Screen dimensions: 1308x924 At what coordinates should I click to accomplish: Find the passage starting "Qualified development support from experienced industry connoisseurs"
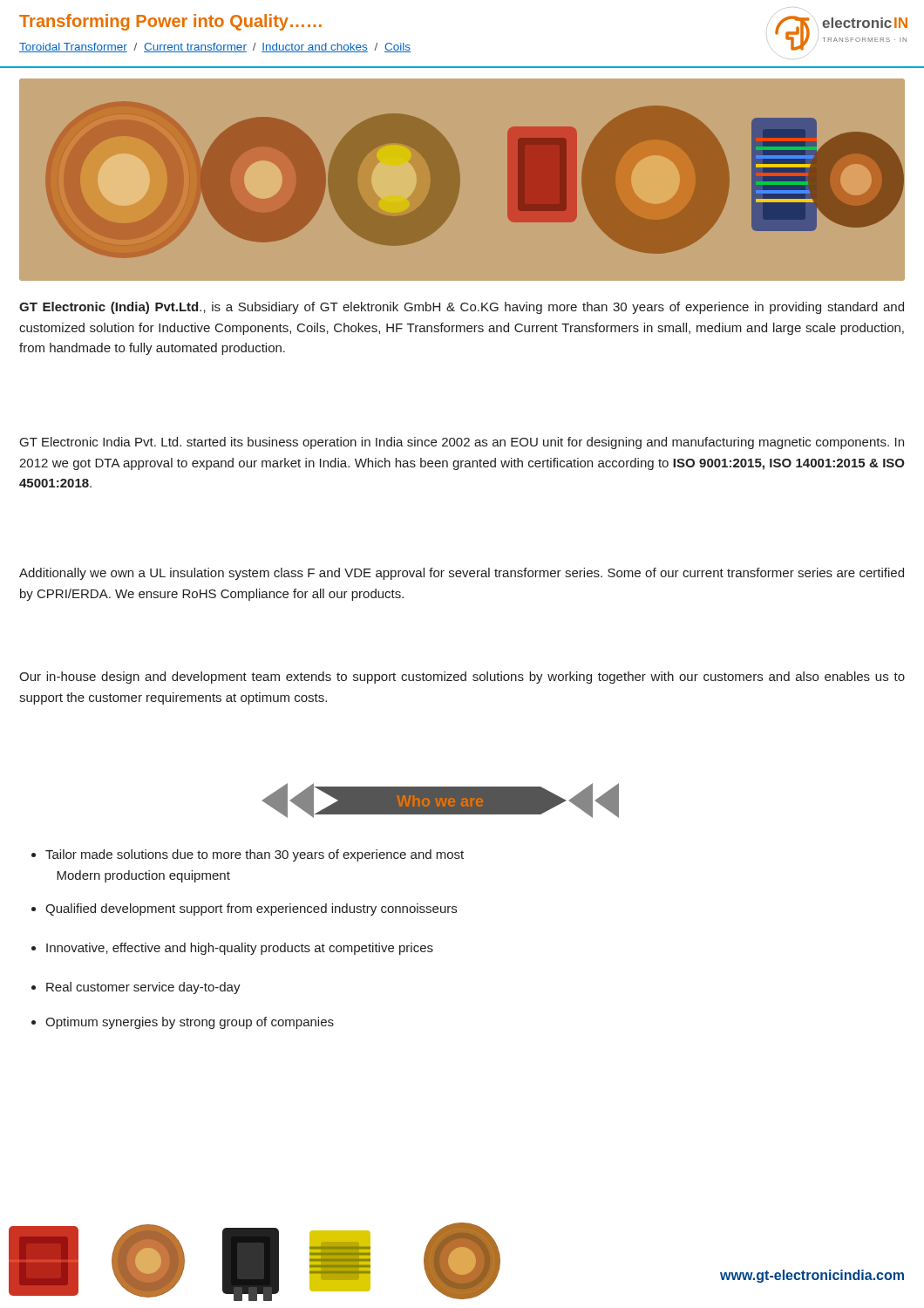[462, 909]
